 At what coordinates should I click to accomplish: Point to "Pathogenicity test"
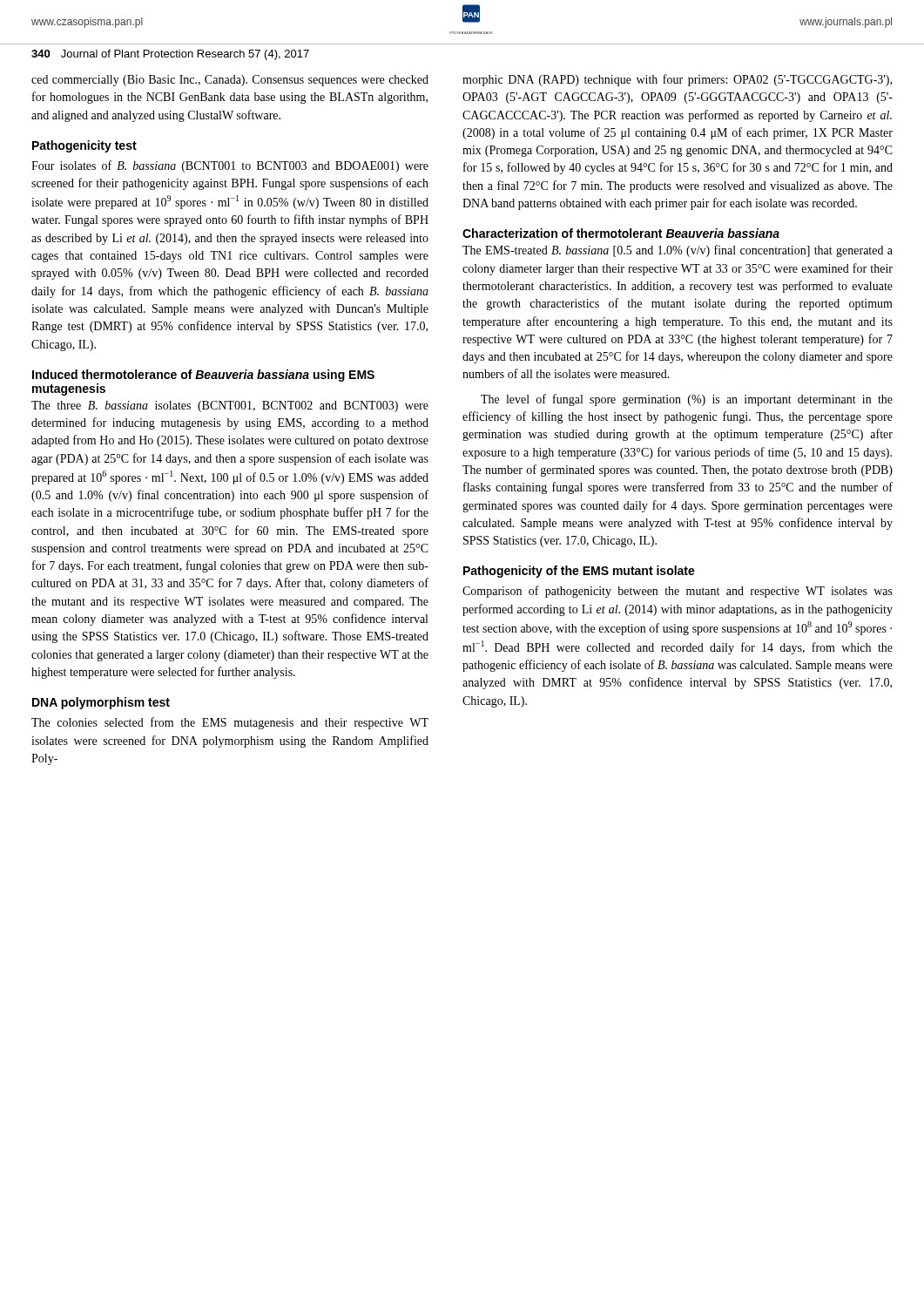tap(84, 145)
